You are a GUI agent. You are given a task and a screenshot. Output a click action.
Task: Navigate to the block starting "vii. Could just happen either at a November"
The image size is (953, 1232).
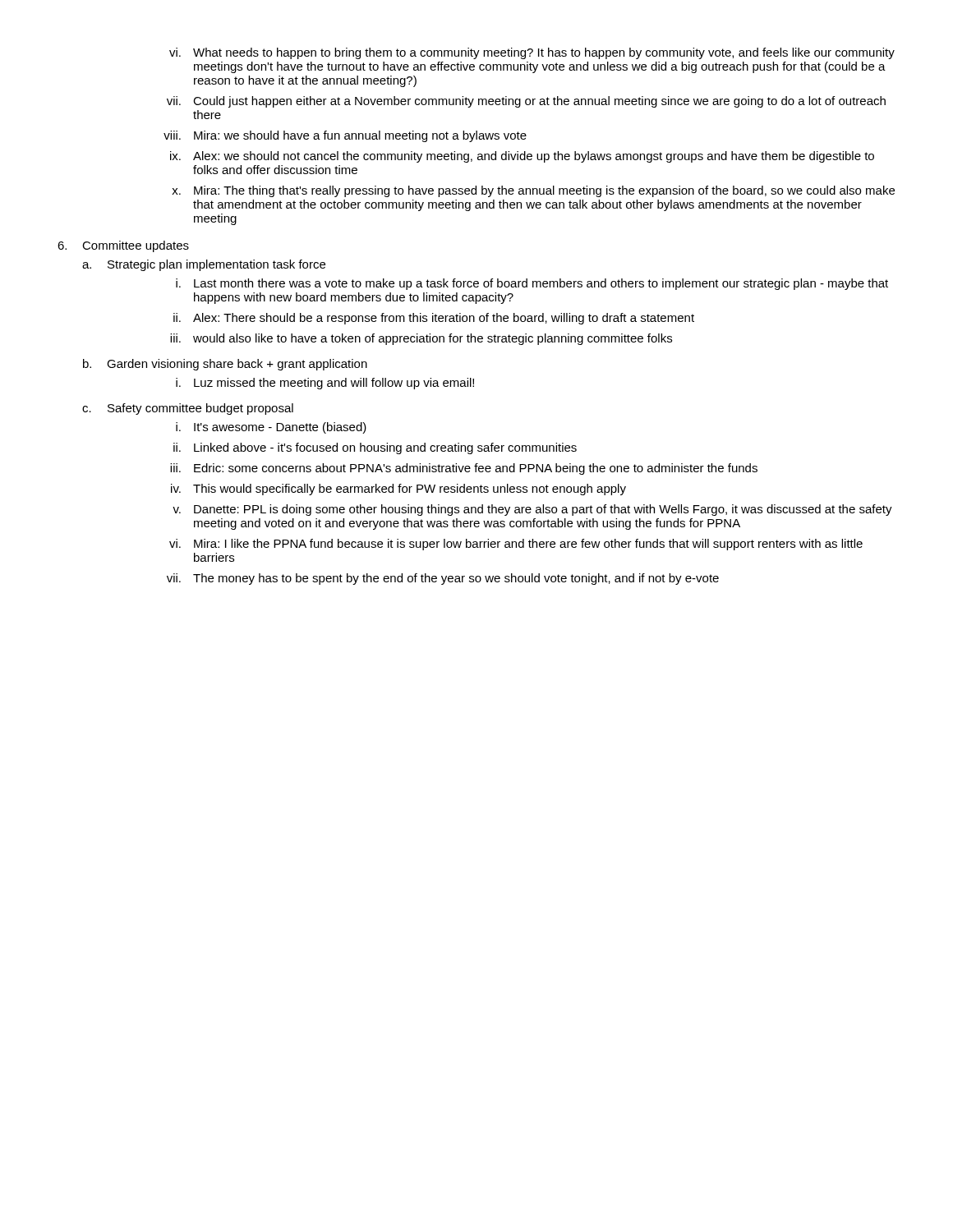(x=522, y=108)
